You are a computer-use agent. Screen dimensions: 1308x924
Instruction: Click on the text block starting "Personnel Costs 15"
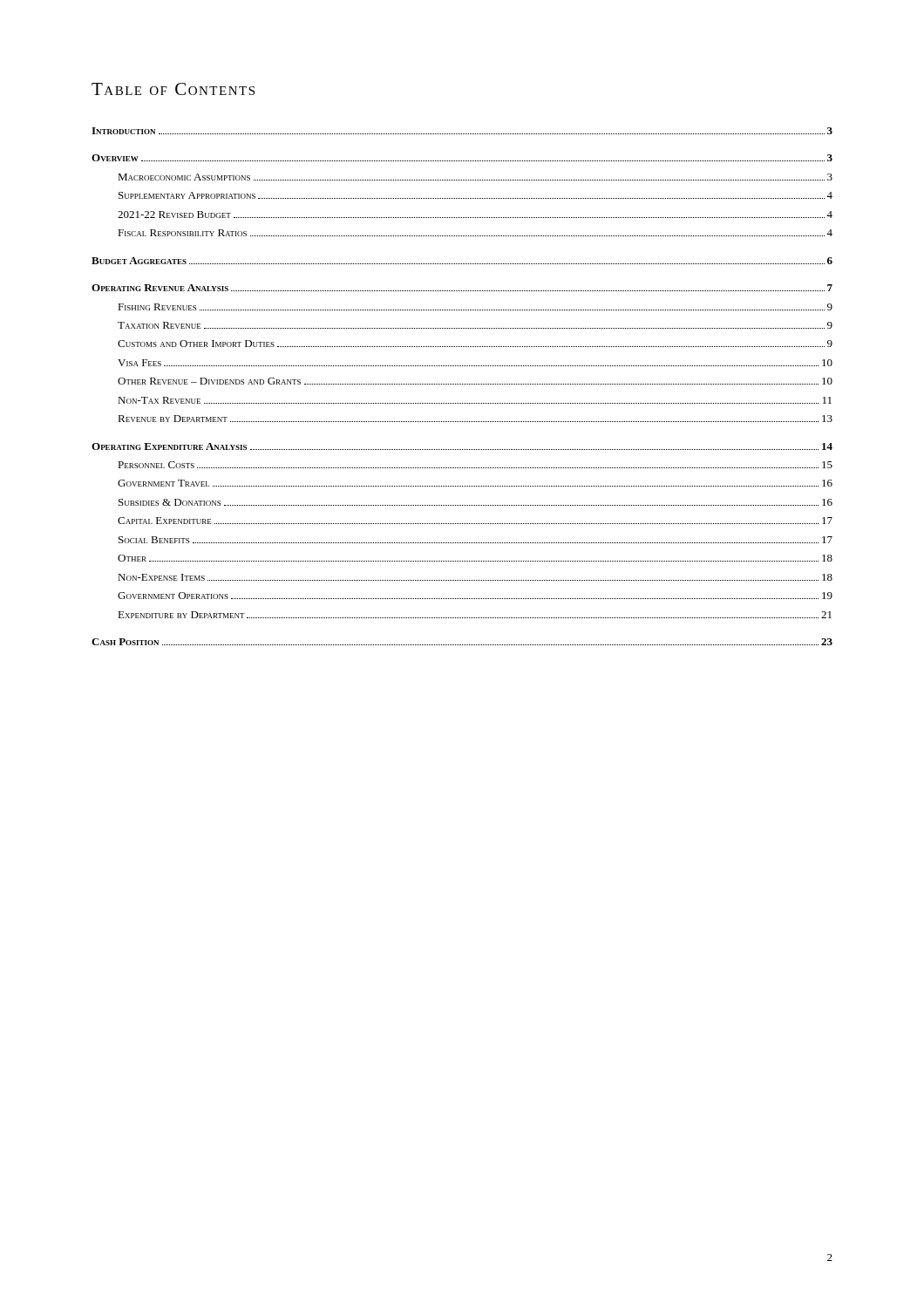point(475,465)
